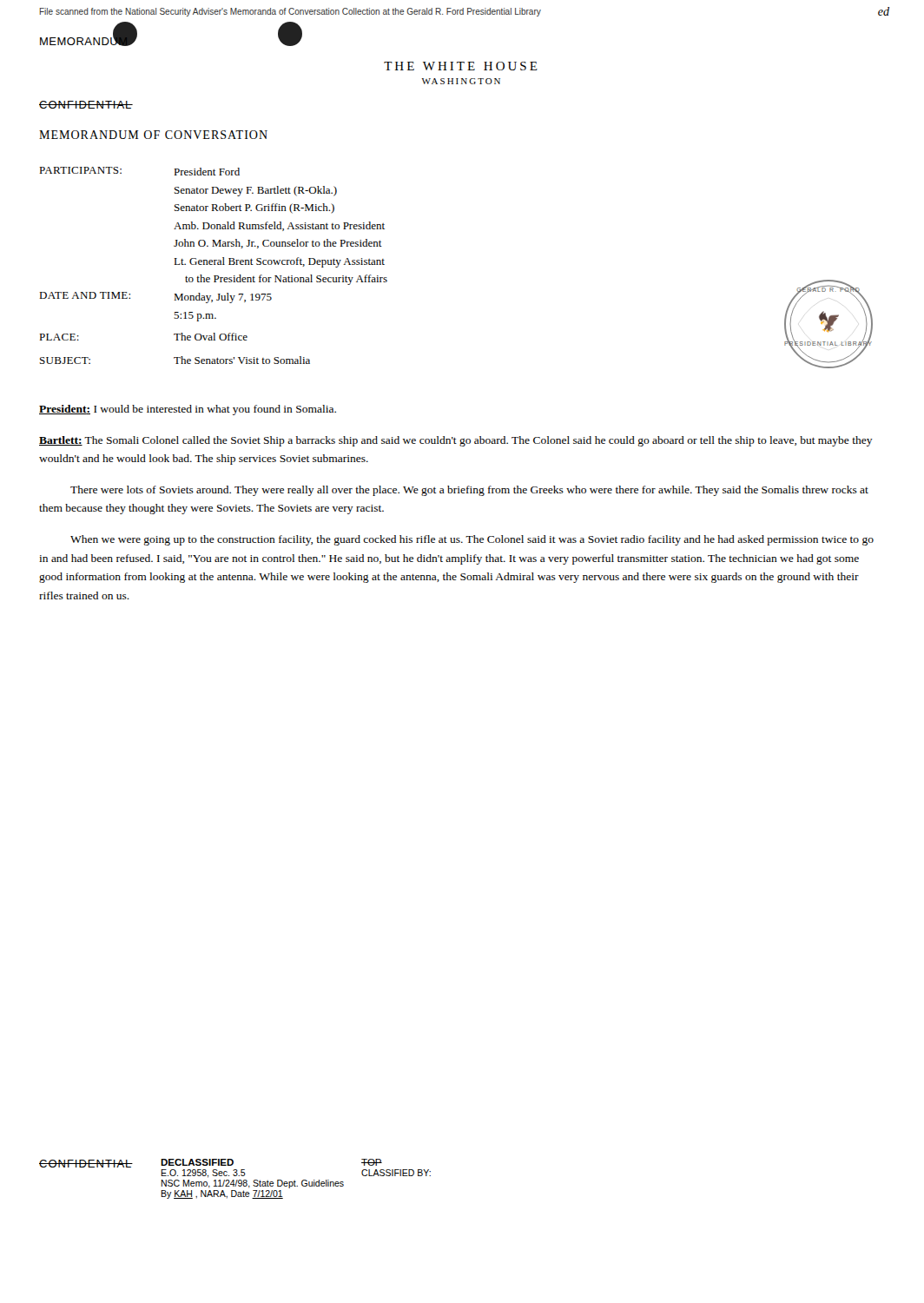The width and height of the screenshot is (924, 1303).
Task: Select the text block containing "President: I would be interested in"
Action: [462, 502]
